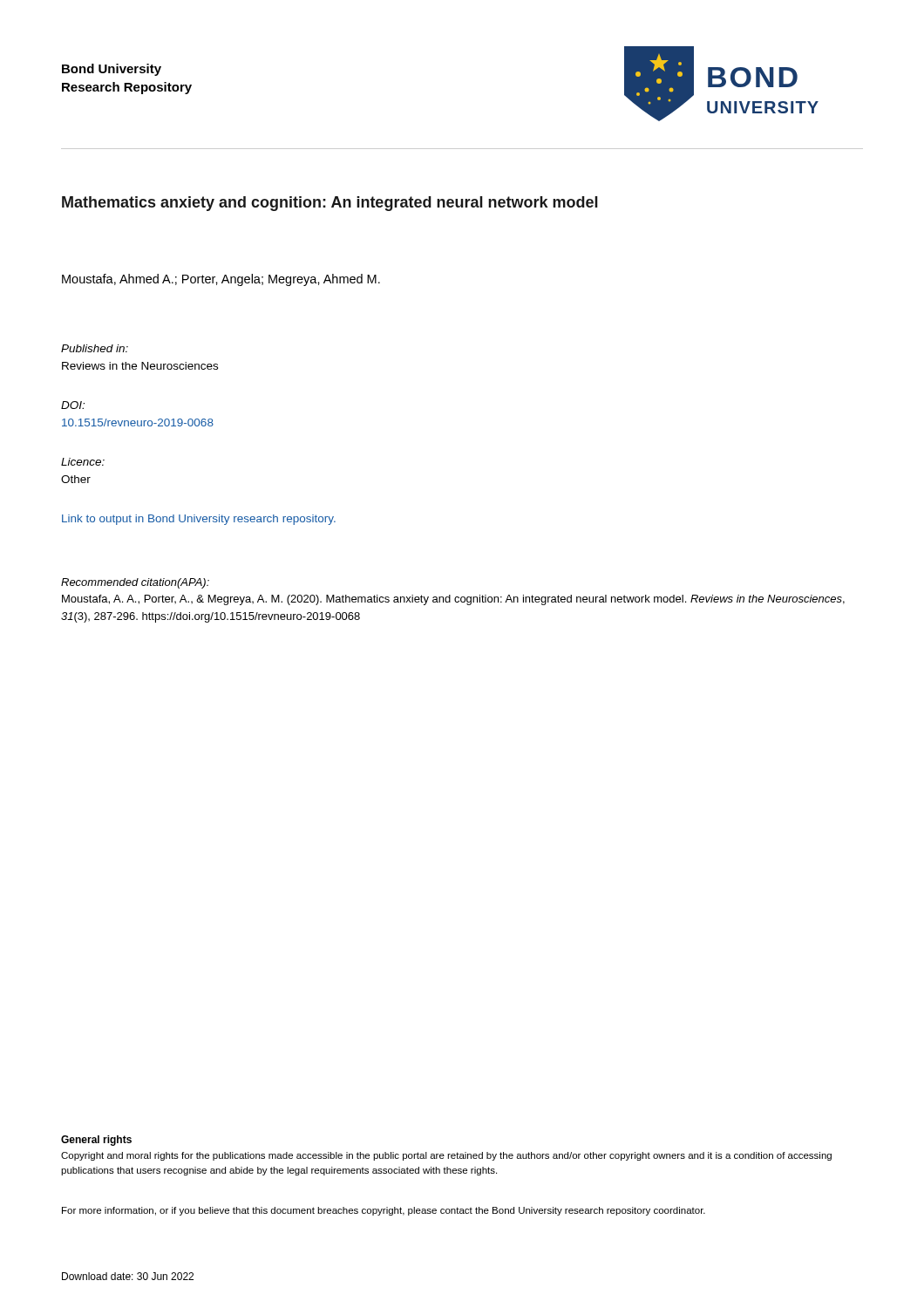Click the section header that begins "General rights Copyright"
This screenshot has width=924, height=1308.
coord(462,1156)
